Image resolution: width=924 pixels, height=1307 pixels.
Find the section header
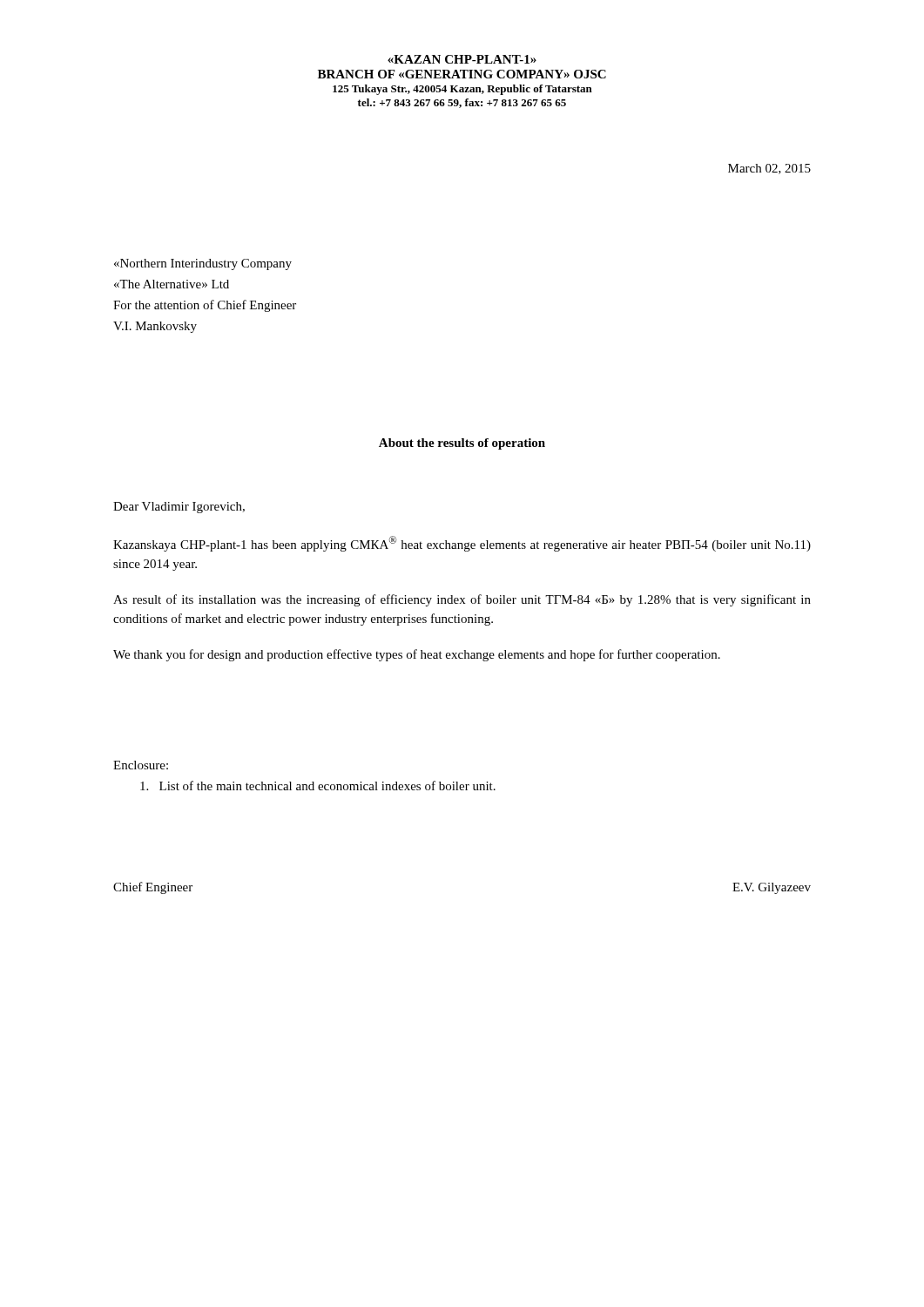(x=462, y=443)
